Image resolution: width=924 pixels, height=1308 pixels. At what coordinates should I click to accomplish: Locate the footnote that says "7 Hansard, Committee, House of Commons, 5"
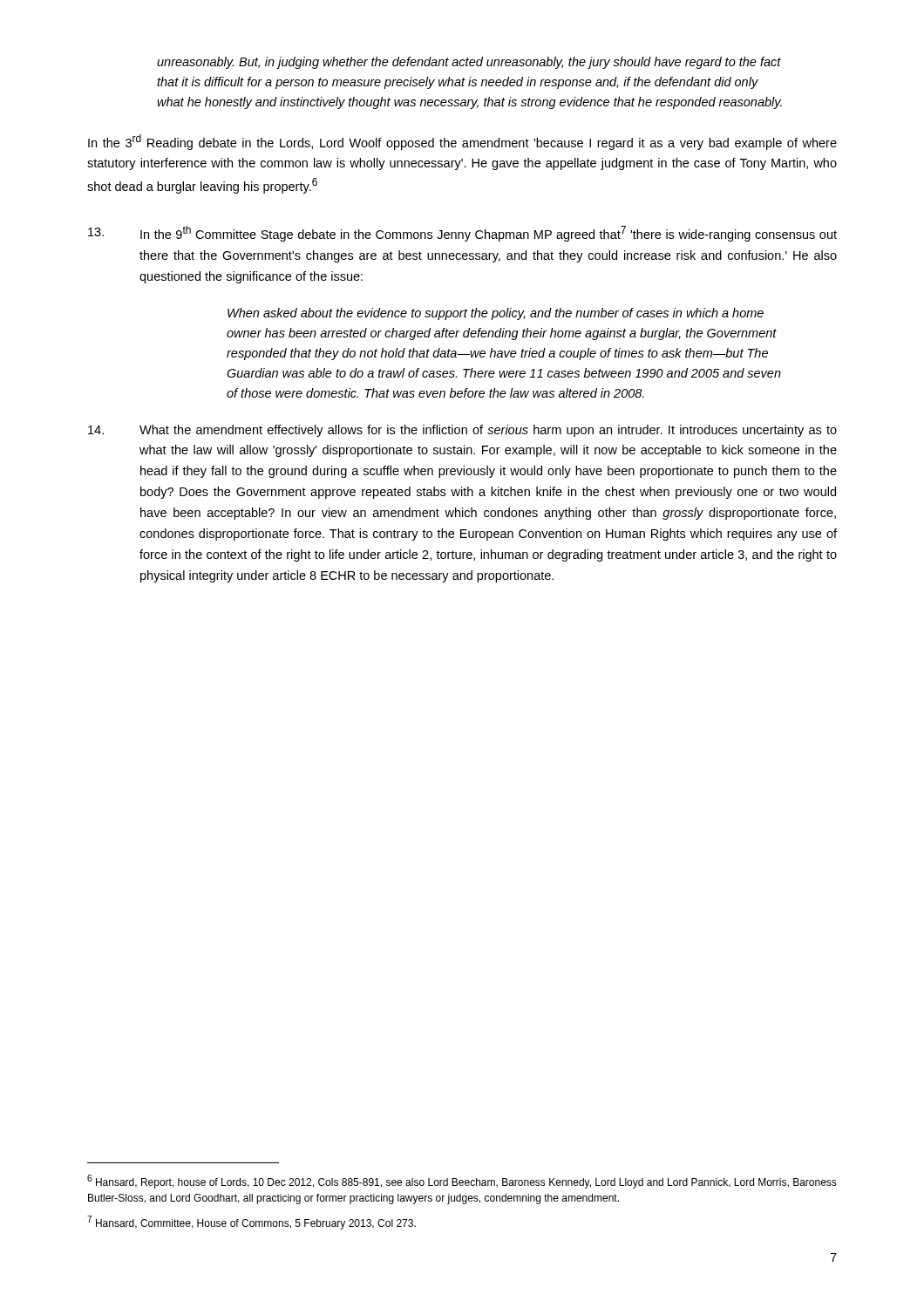click(252, 1222)
